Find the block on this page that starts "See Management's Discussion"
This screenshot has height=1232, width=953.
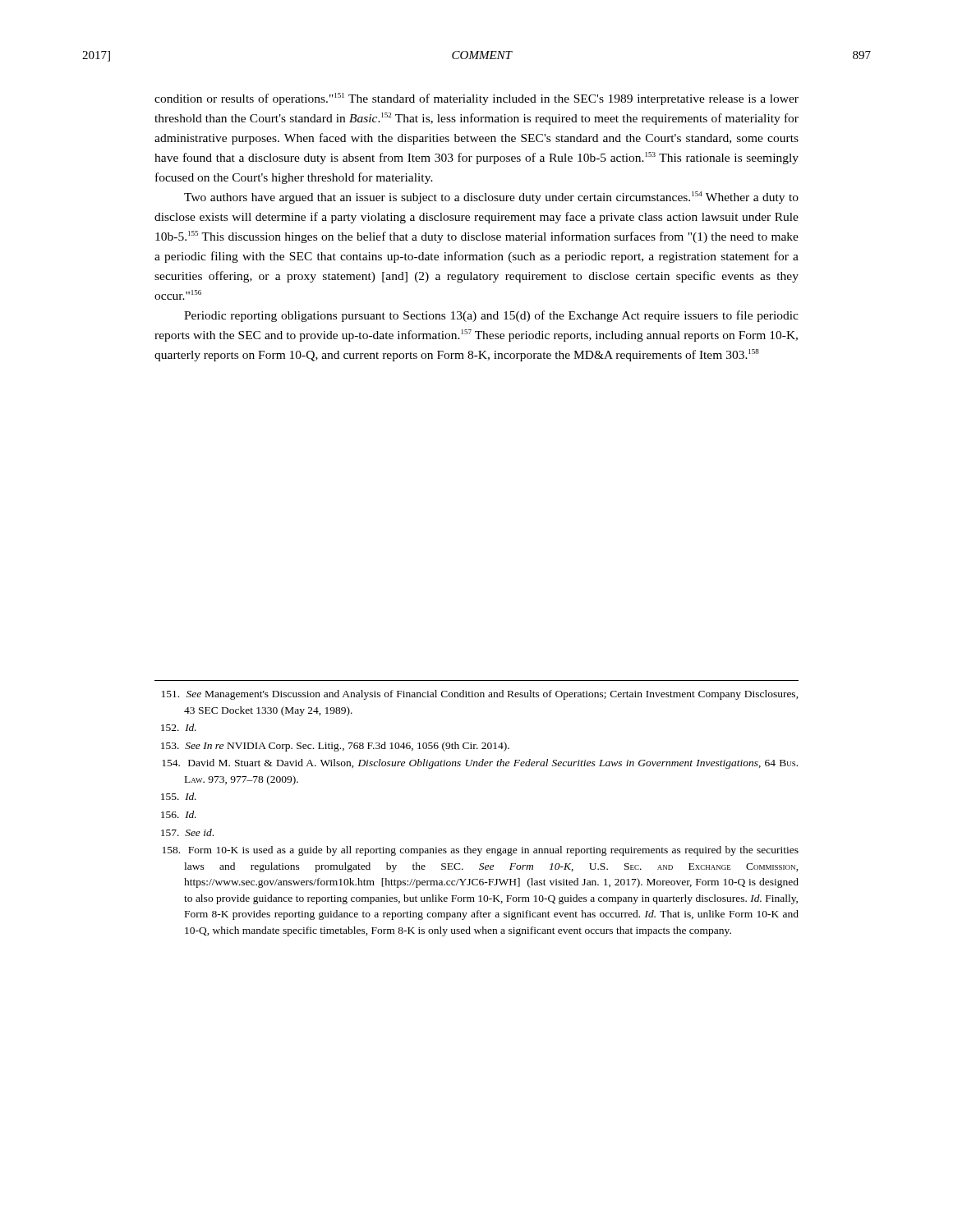pyautogui.click(x=476, y=702)
